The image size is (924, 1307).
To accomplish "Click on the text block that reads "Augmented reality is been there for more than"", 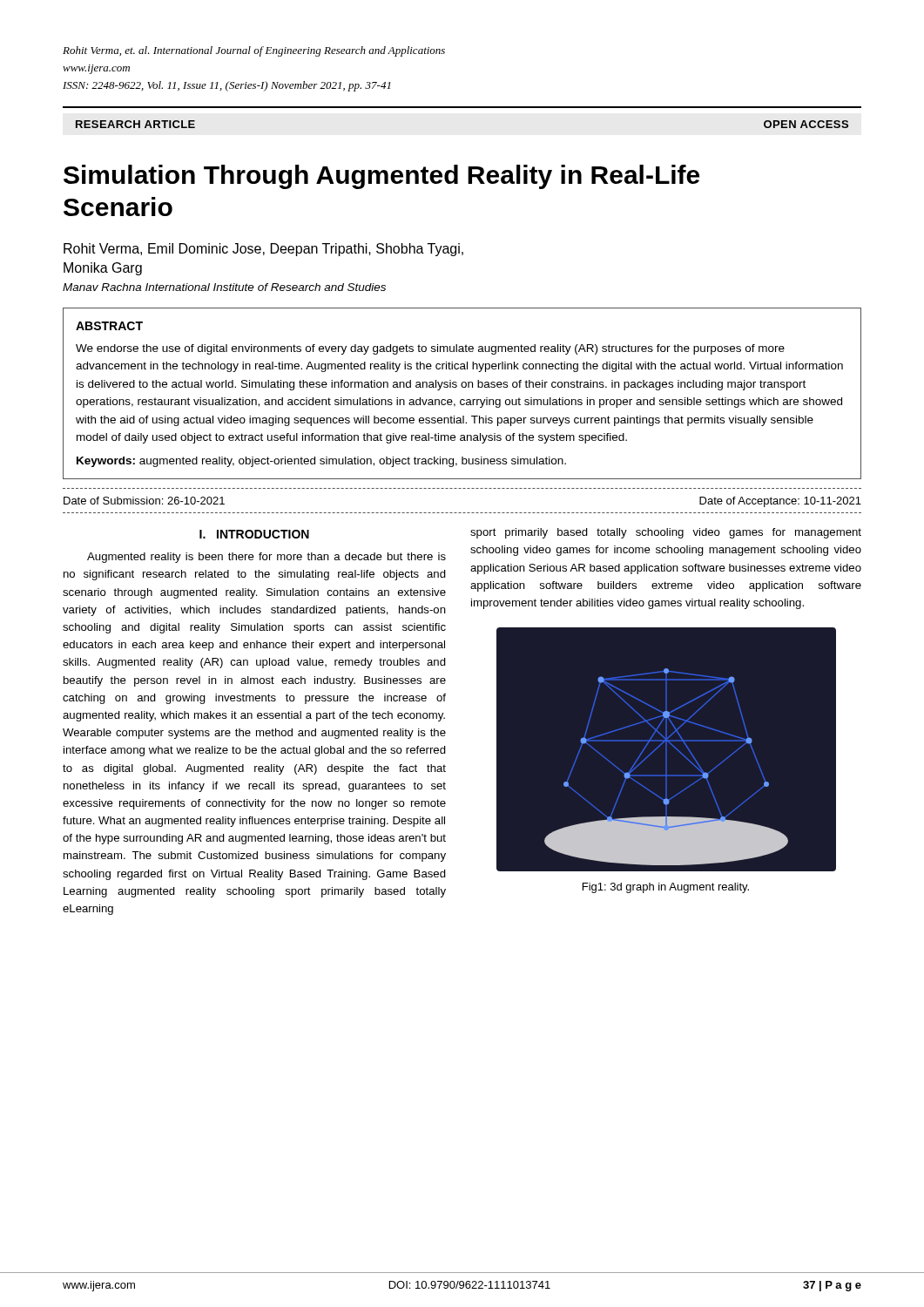I will point(254,733).
